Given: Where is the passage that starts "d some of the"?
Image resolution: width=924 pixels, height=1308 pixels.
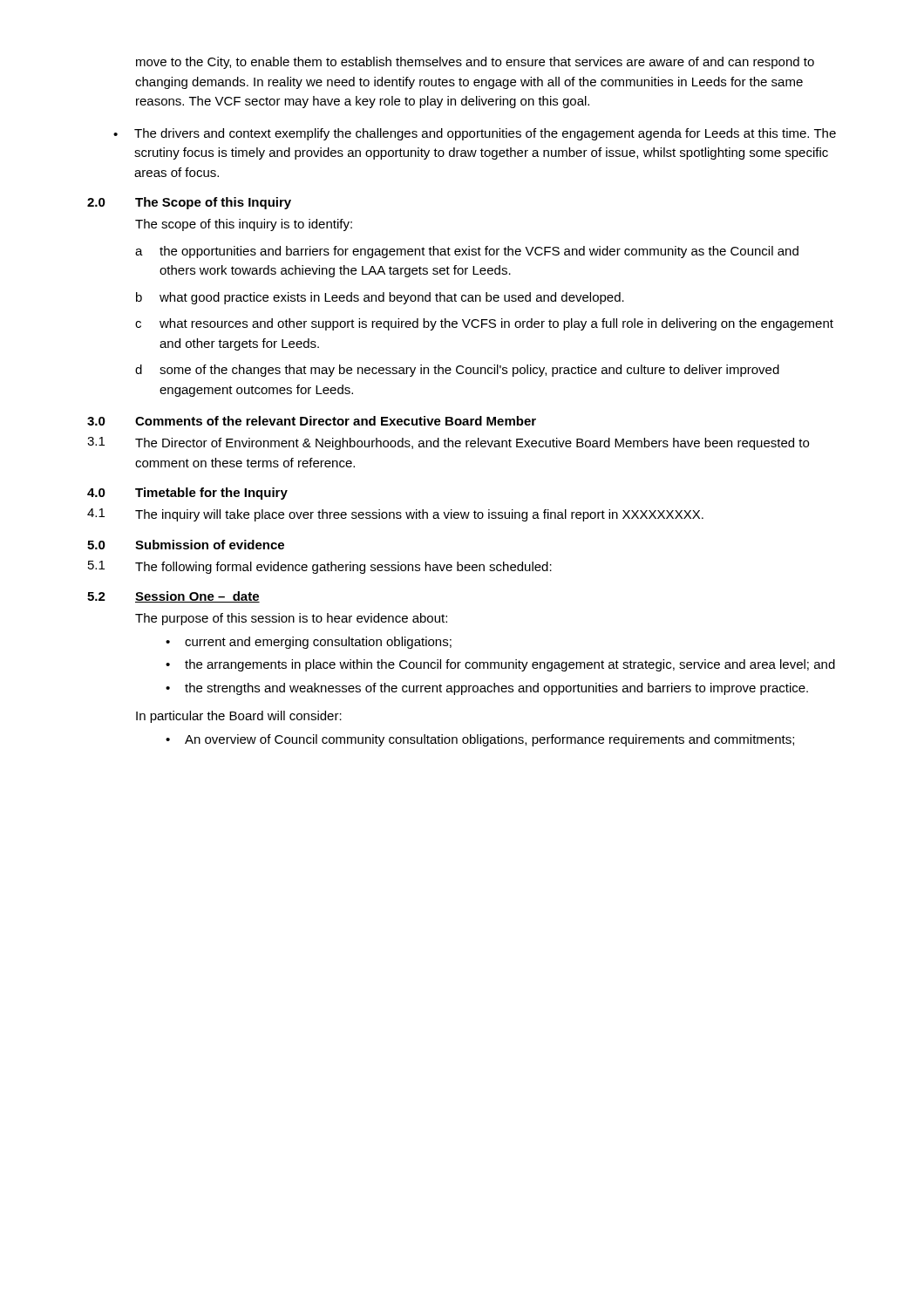Looking at the screenshot, I should point(486,380).
